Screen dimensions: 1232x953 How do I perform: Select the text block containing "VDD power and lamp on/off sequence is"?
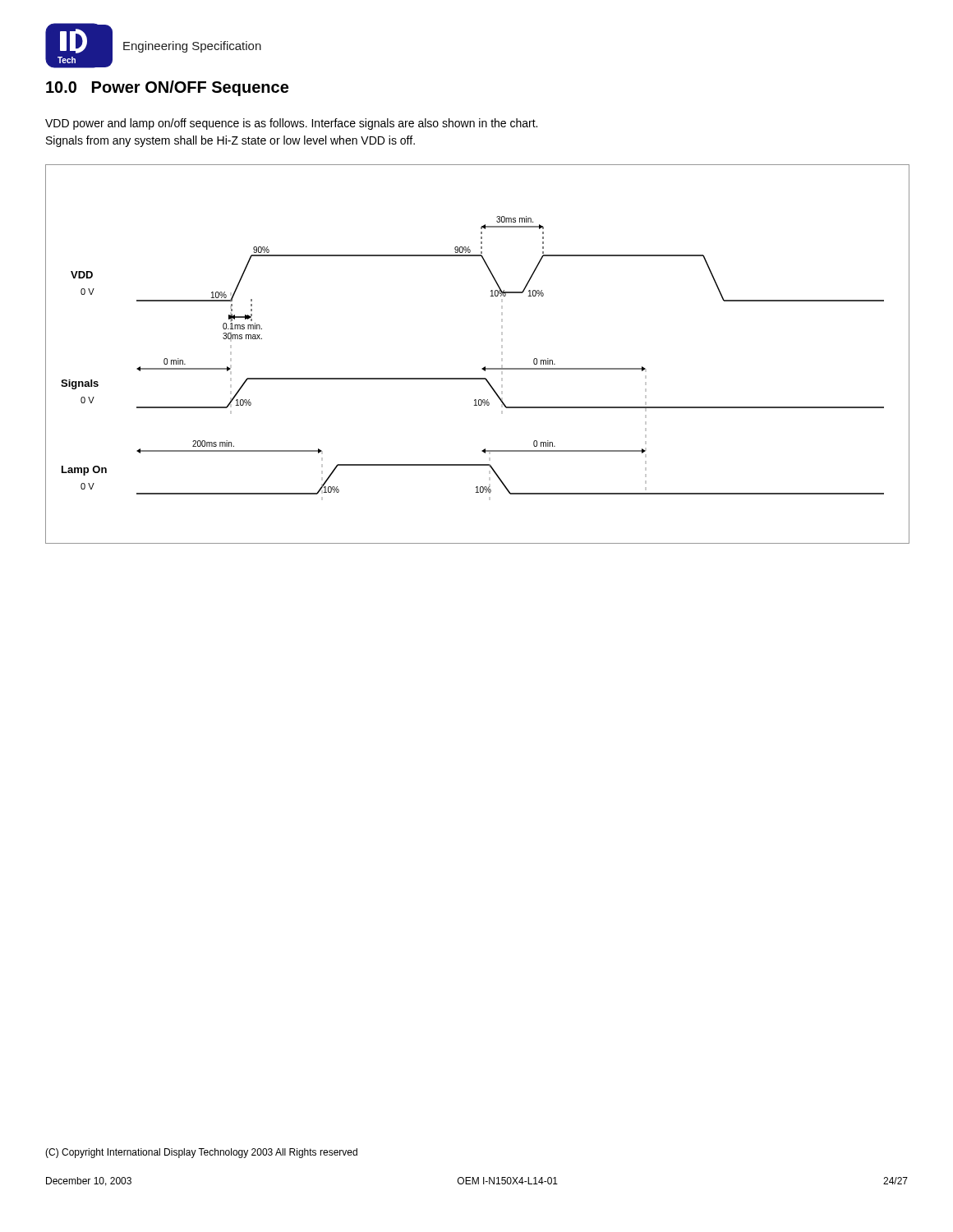click(292, 132)
